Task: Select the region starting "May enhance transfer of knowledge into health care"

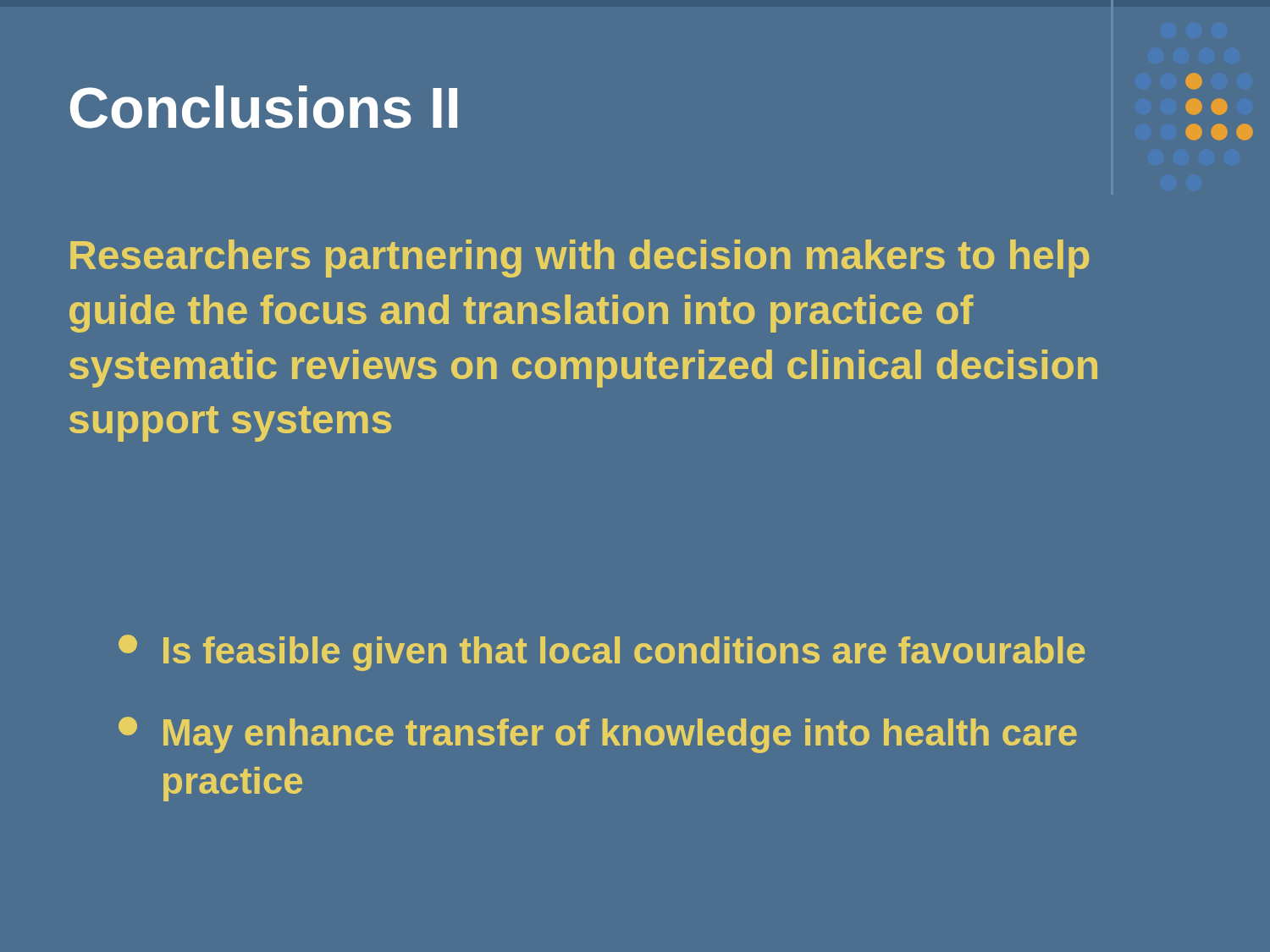Action: point(622,757)
